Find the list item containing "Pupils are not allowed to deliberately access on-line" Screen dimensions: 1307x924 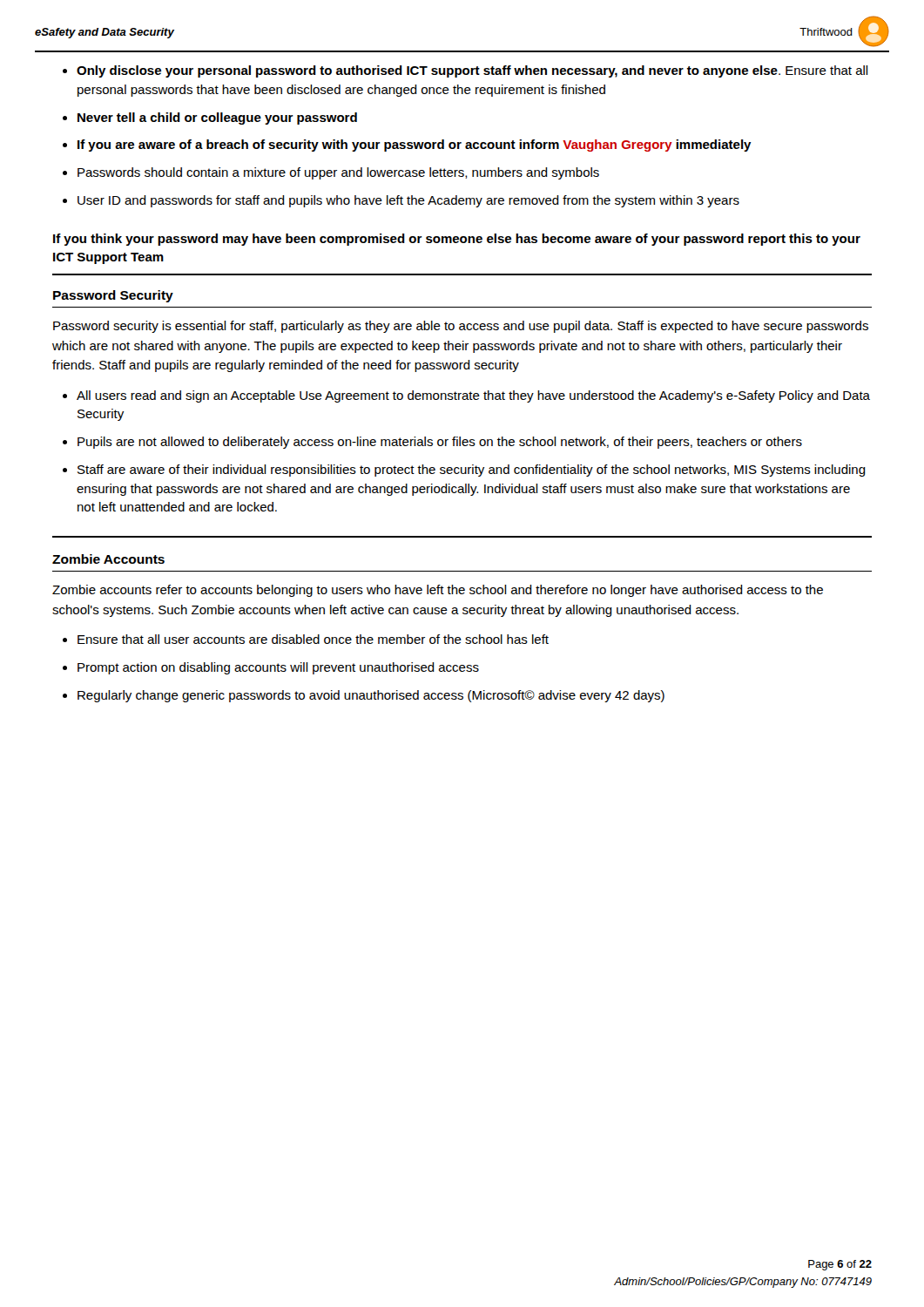[x=439, y=441]
